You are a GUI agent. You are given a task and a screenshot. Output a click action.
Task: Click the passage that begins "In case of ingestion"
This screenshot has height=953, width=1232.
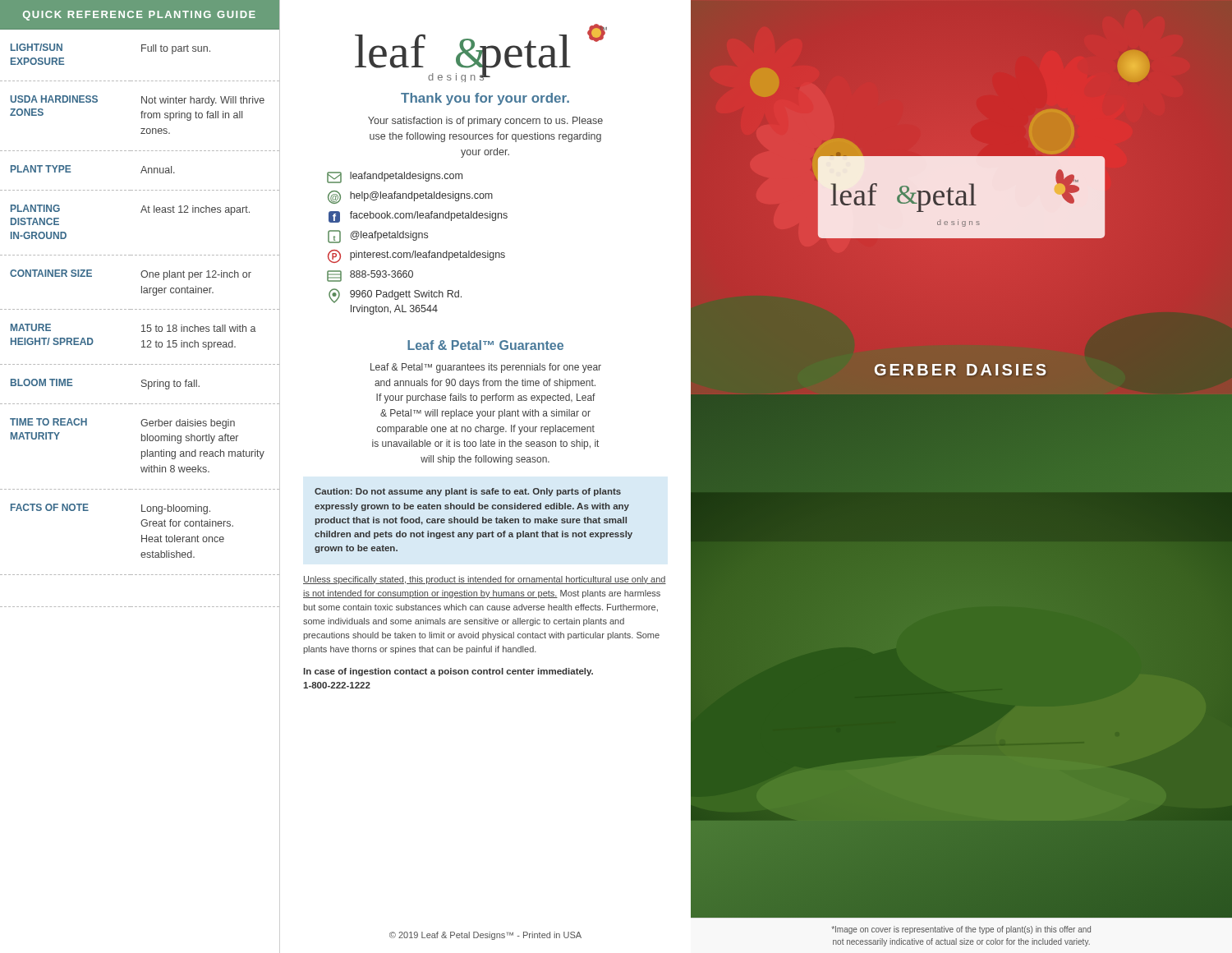448,678
